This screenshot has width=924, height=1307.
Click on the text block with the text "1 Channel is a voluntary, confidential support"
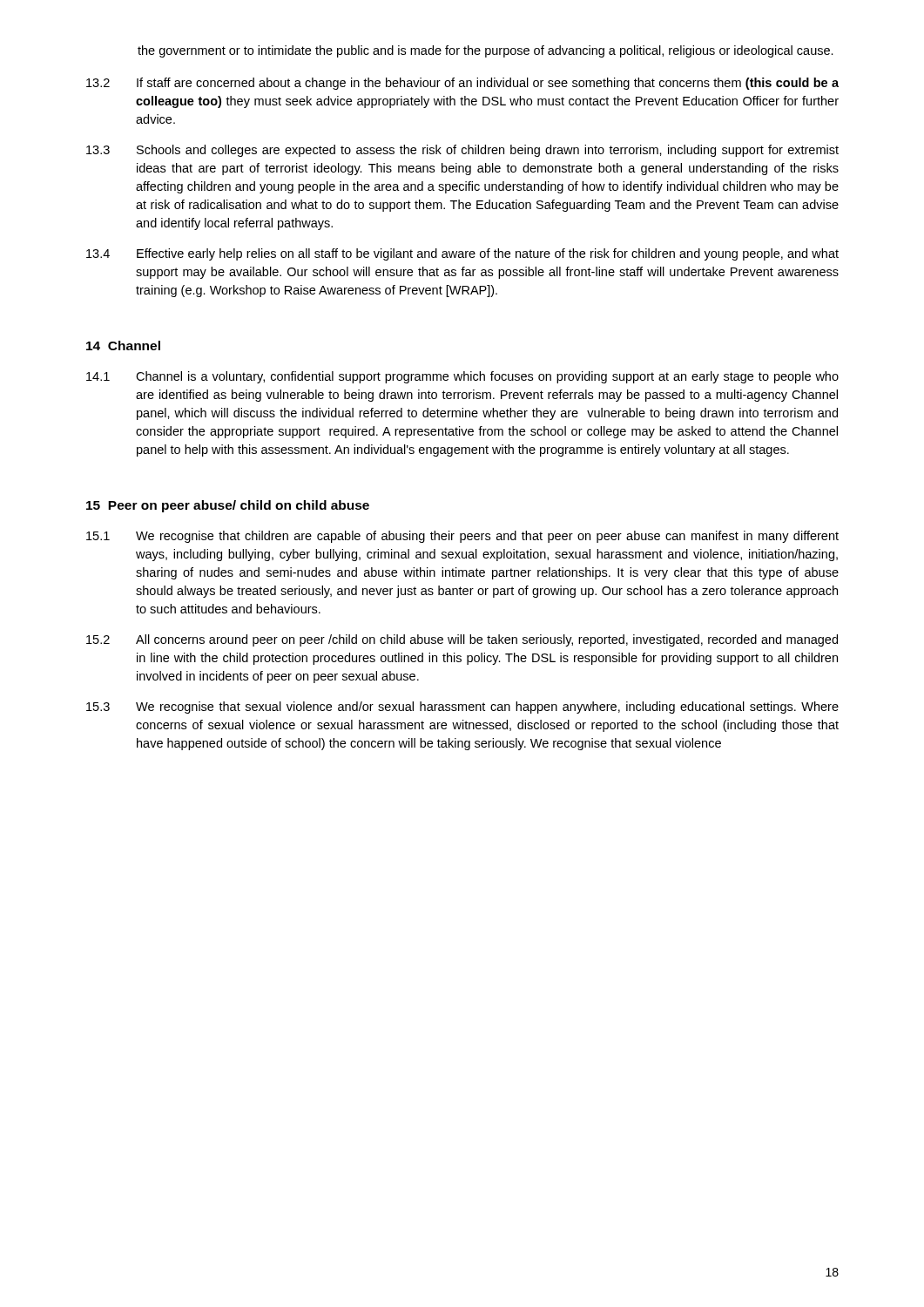tap(462, 414)
